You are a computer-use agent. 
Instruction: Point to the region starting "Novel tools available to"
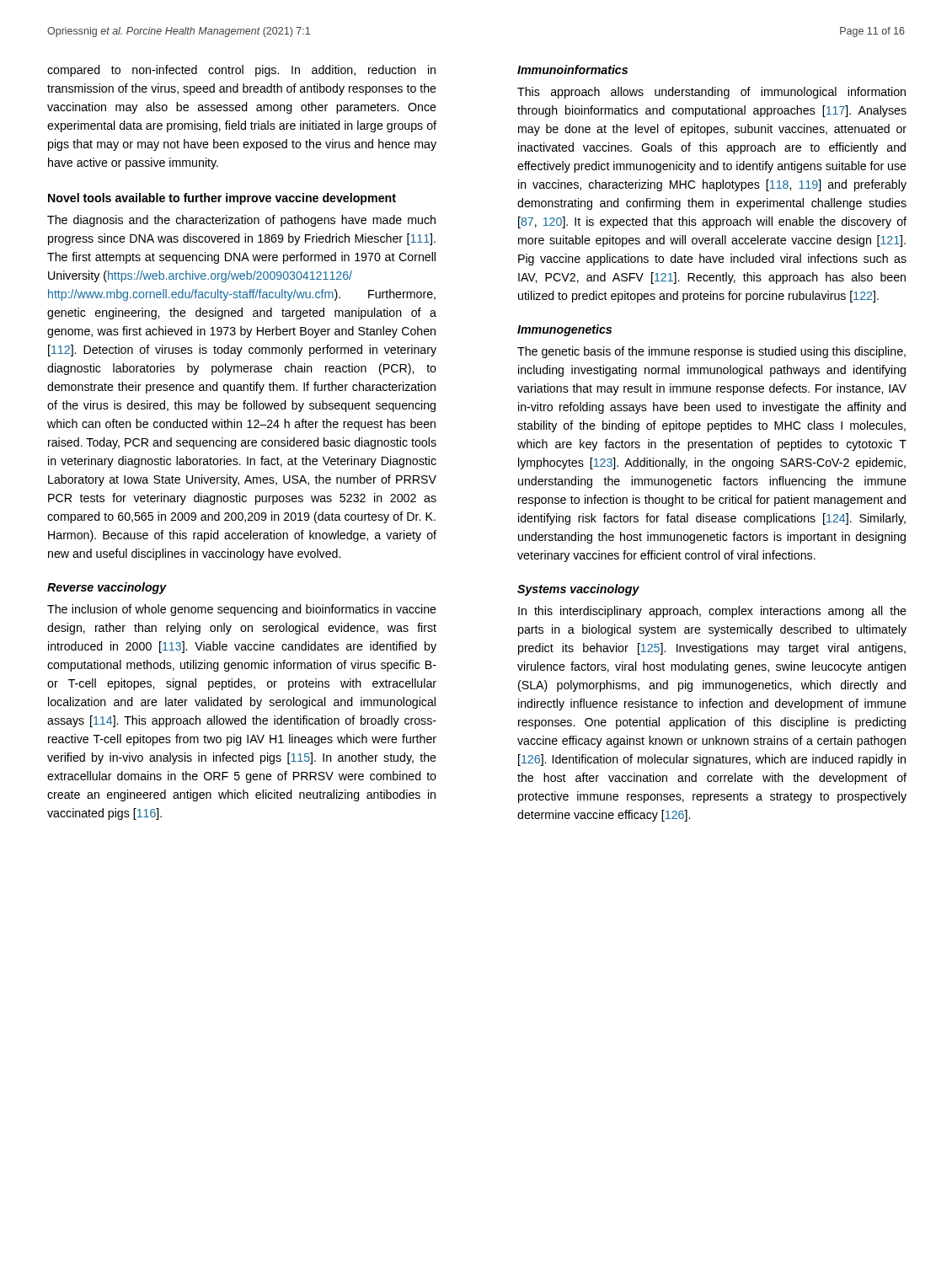pos(222,198)
